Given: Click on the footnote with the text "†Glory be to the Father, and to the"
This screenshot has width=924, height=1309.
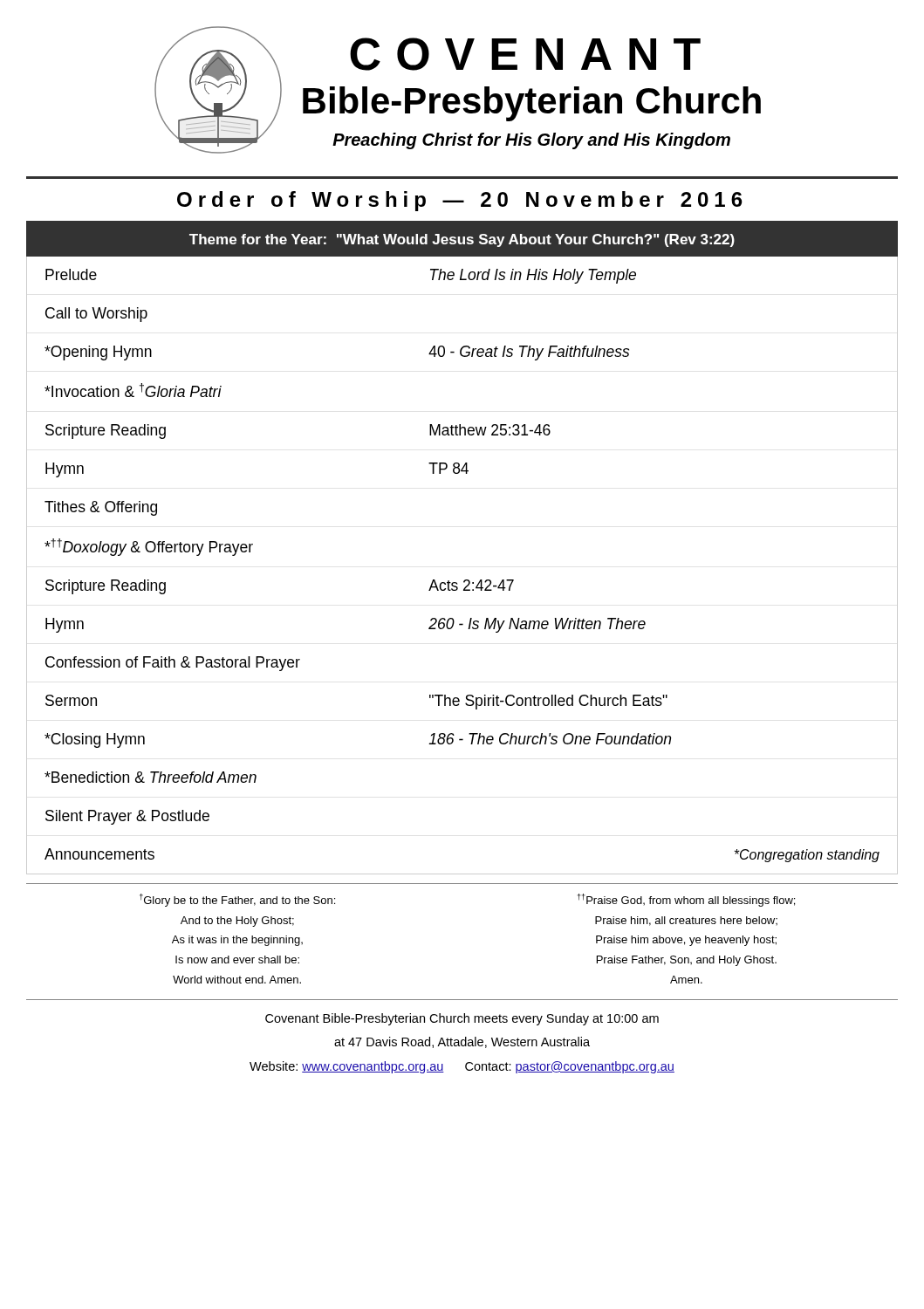Looking at the screenshot, I should point(238,939).
